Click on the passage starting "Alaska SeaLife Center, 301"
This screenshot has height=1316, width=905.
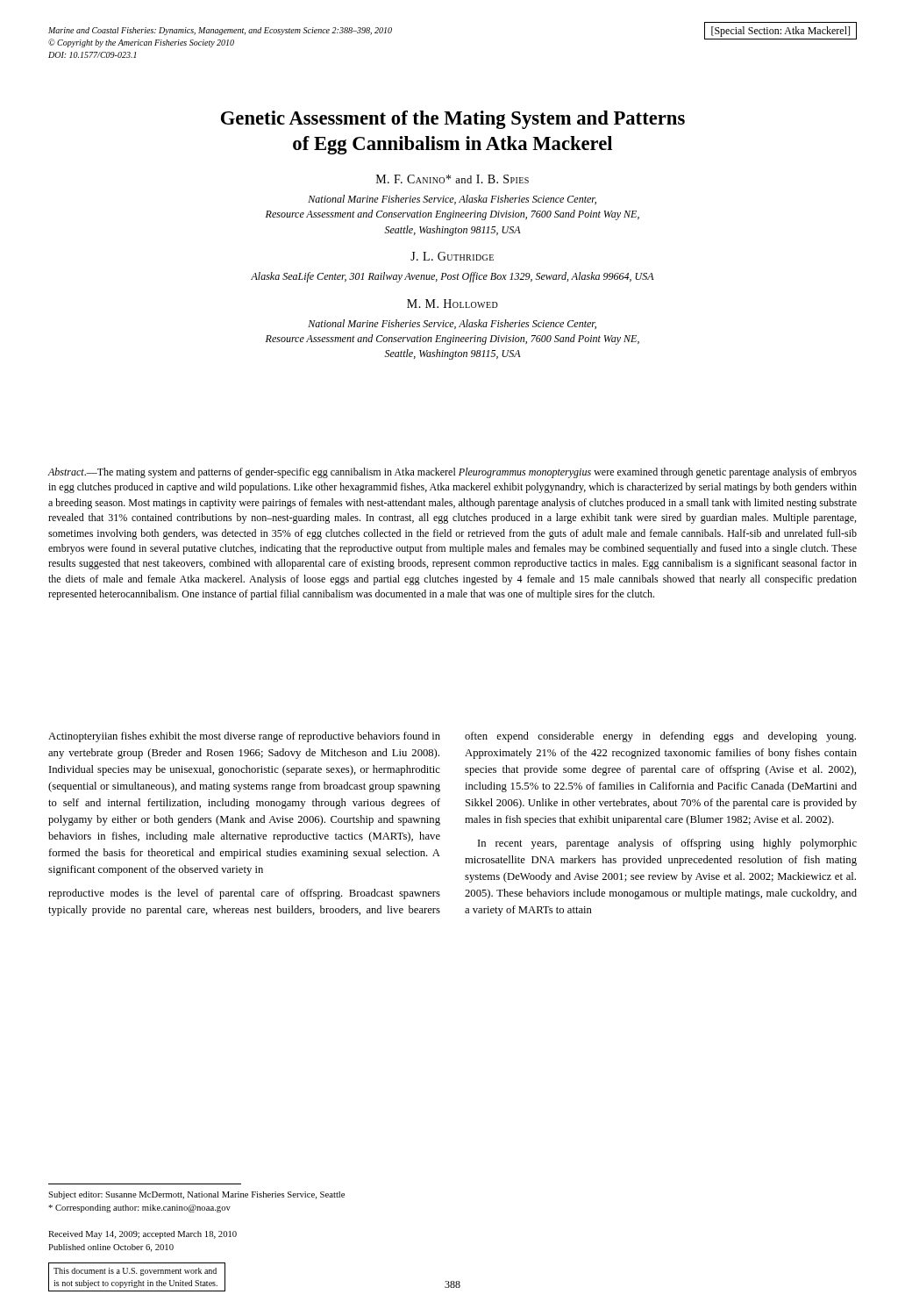(x=452, y=276)
